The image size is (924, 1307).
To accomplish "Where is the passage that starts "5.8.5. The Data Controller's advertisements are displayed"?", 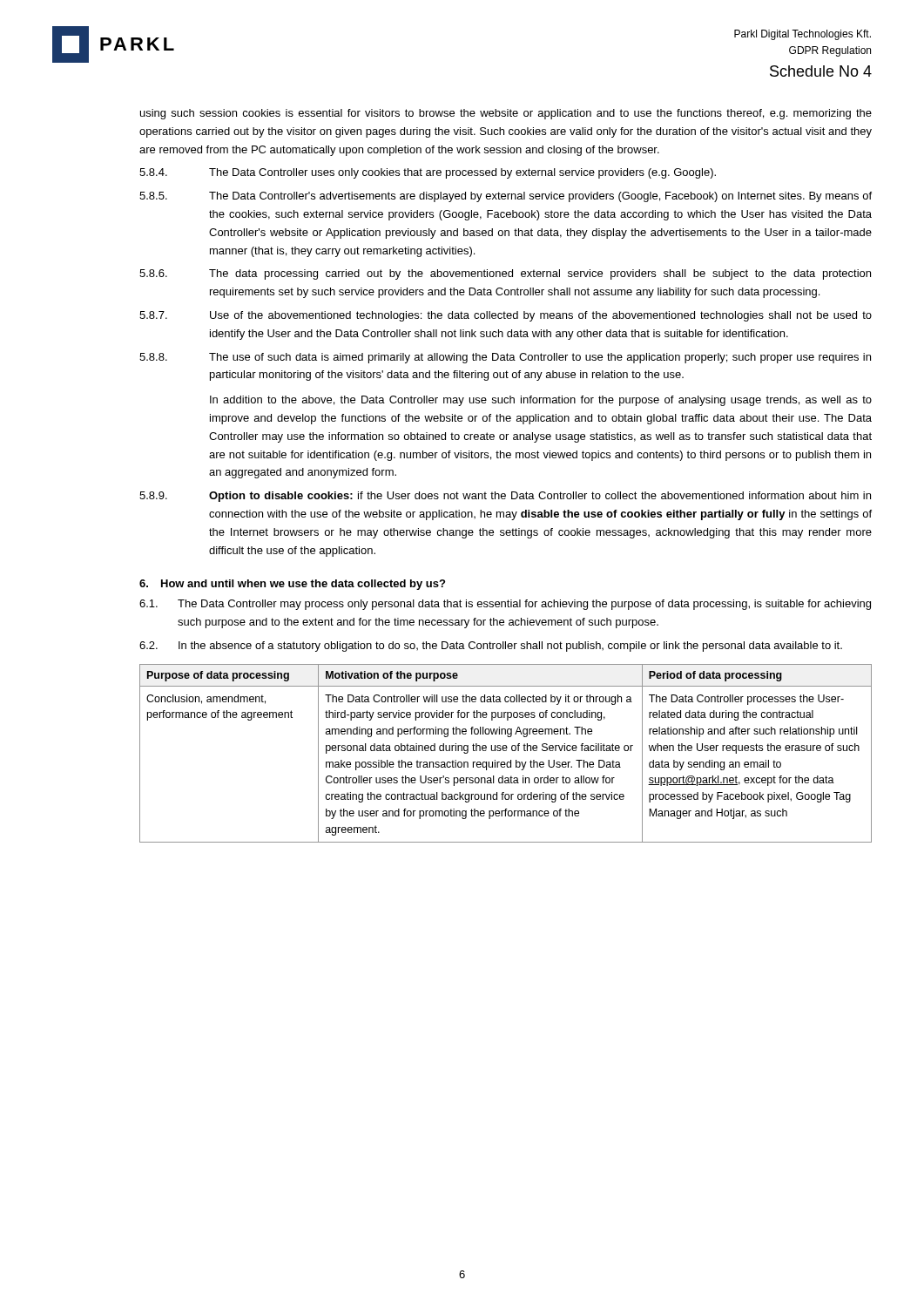I will 506,224.
